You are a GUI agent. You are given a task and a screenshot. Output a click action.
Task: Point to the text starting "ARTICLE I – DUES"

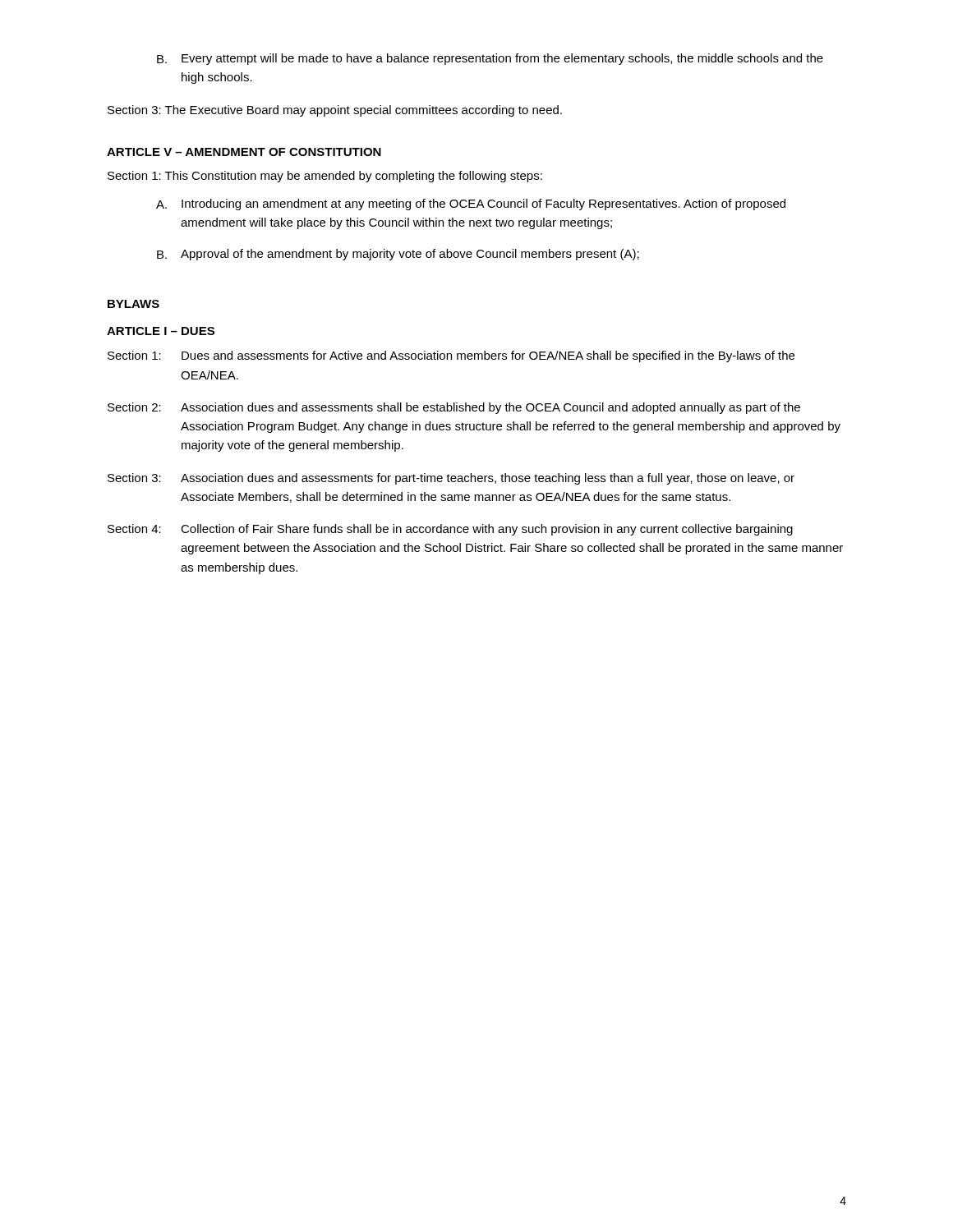[161, 331]
